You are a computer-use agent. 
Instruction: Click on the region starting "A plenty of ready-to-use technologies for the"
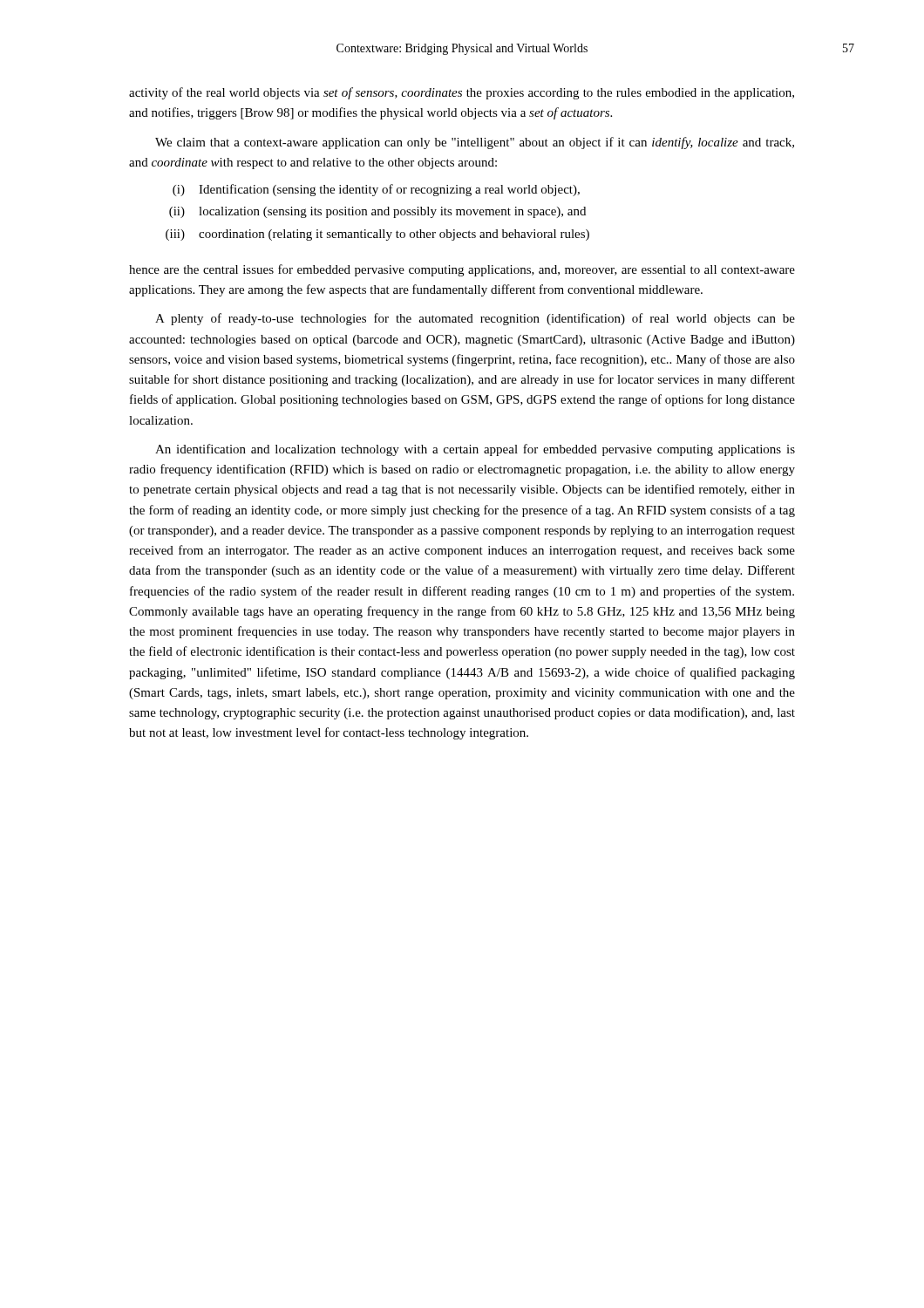(x=462, y=370)
